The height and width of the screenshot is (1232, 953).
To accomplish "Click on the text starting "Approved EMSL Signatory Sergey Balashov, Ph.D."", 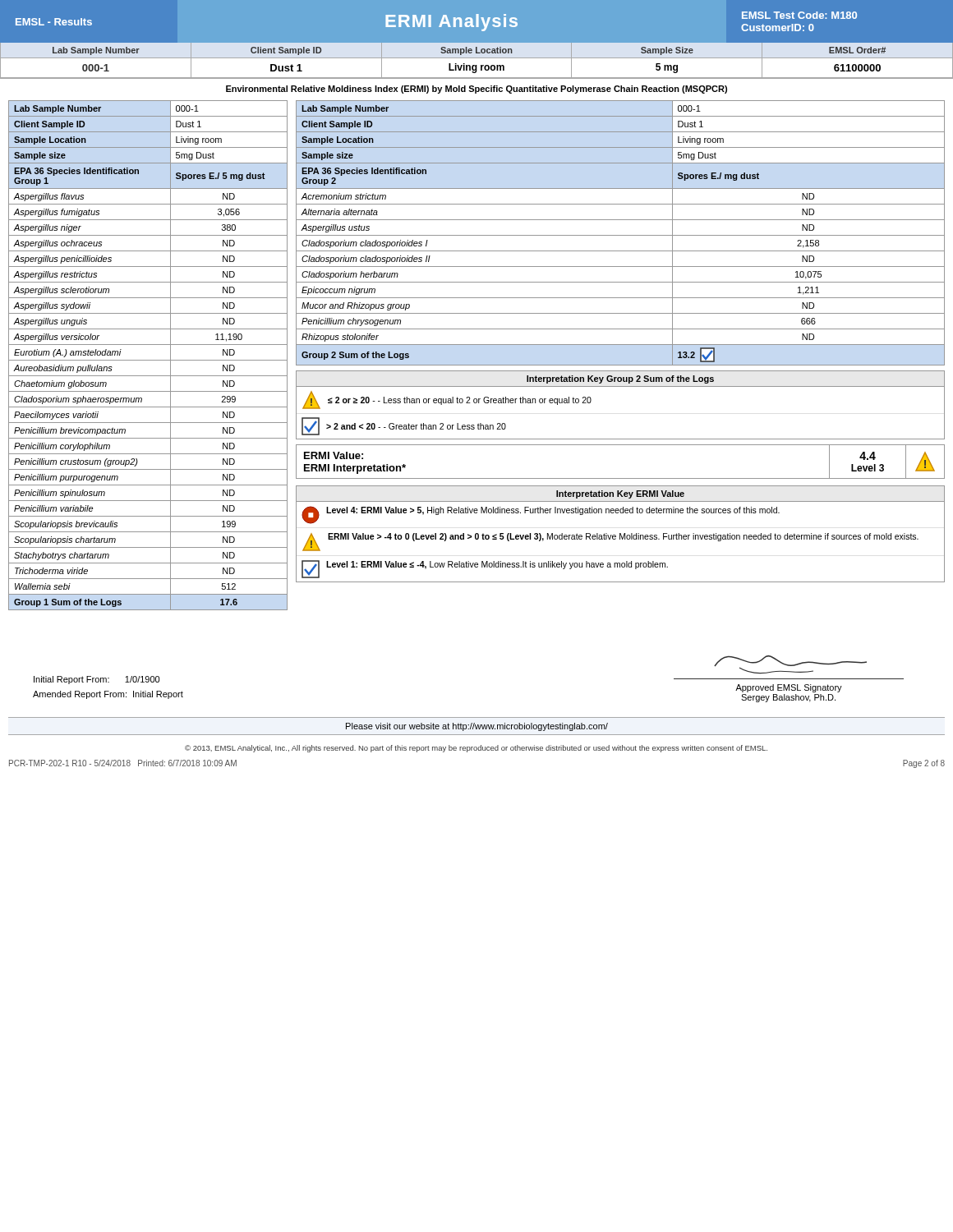I will pos(789,668).
